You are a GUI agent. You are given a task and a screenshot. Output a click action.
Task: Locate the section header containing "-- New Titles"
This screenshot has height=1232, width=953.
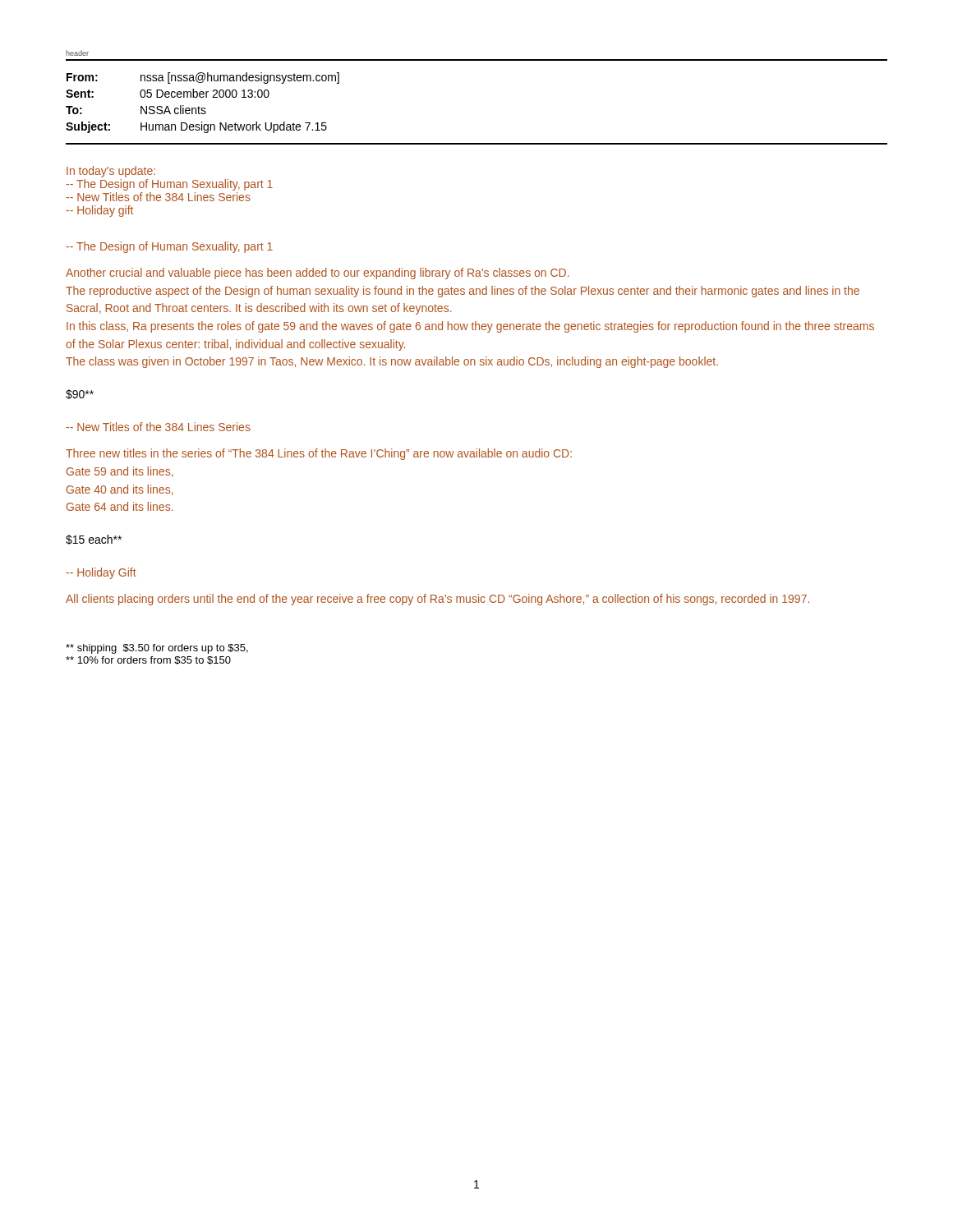[158, 427]
